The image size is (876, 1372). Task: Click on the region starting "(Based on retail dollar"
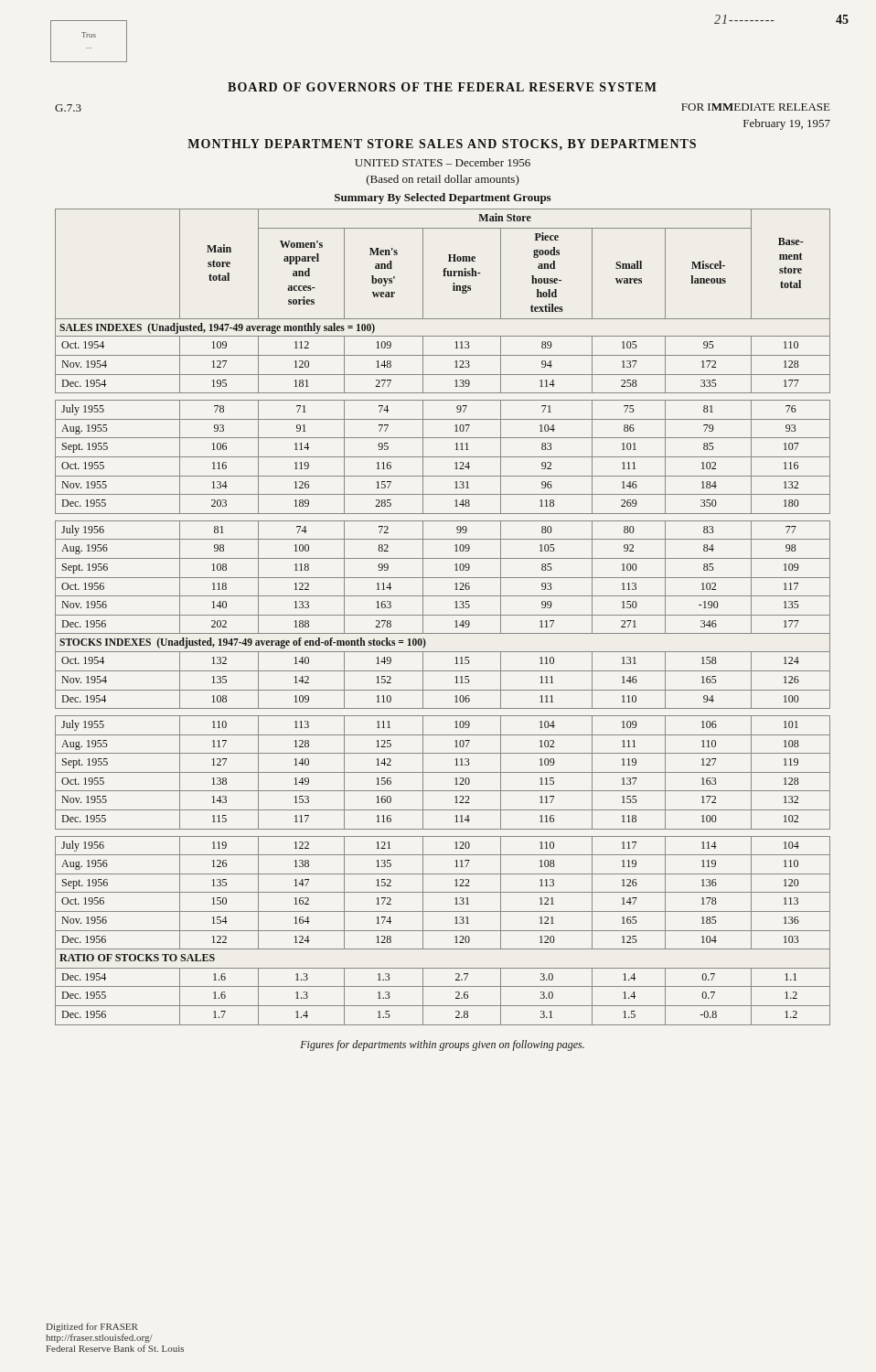click(x=443, y=179)
